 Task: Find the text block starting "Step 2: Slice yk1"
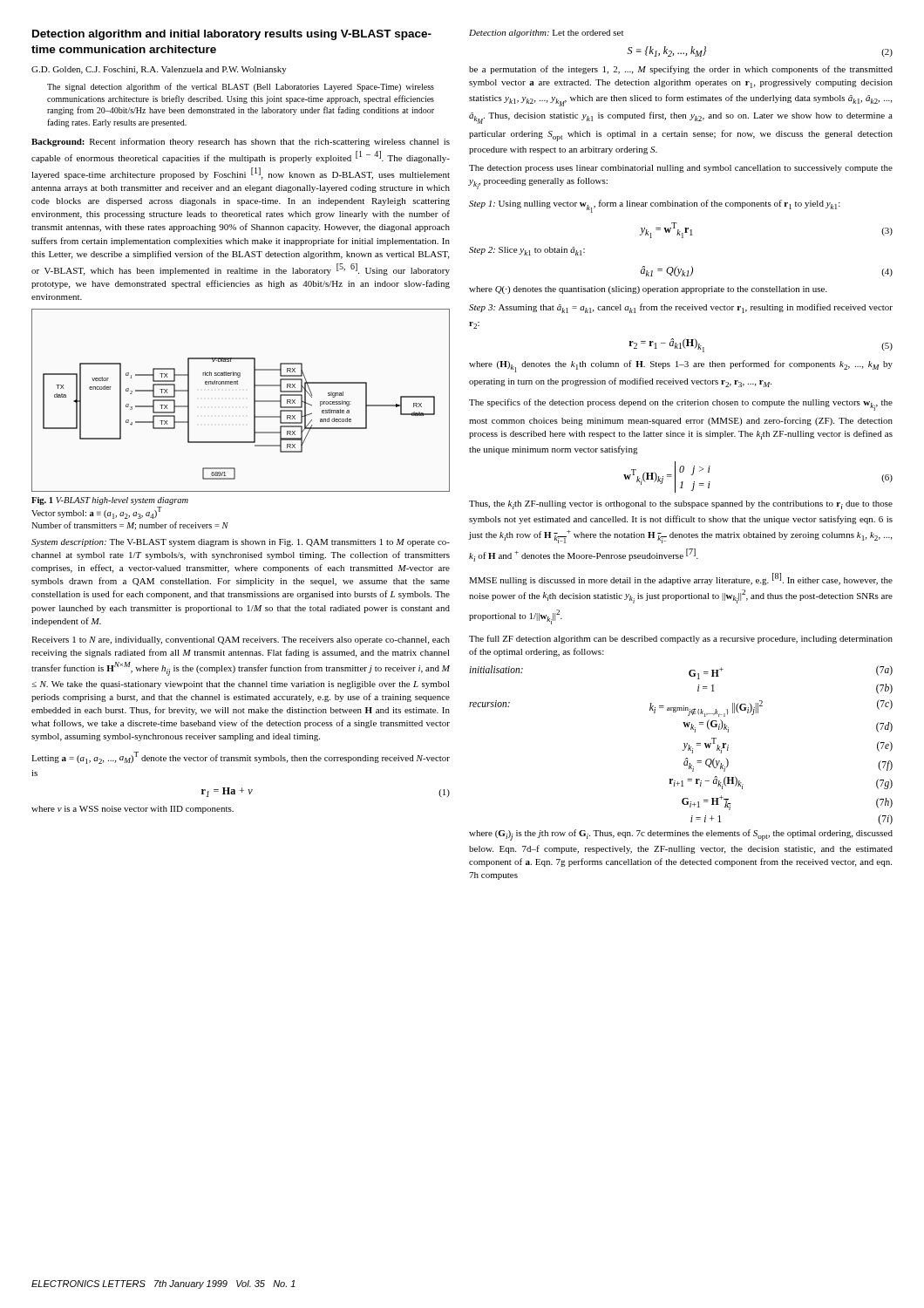click(527, 251)
